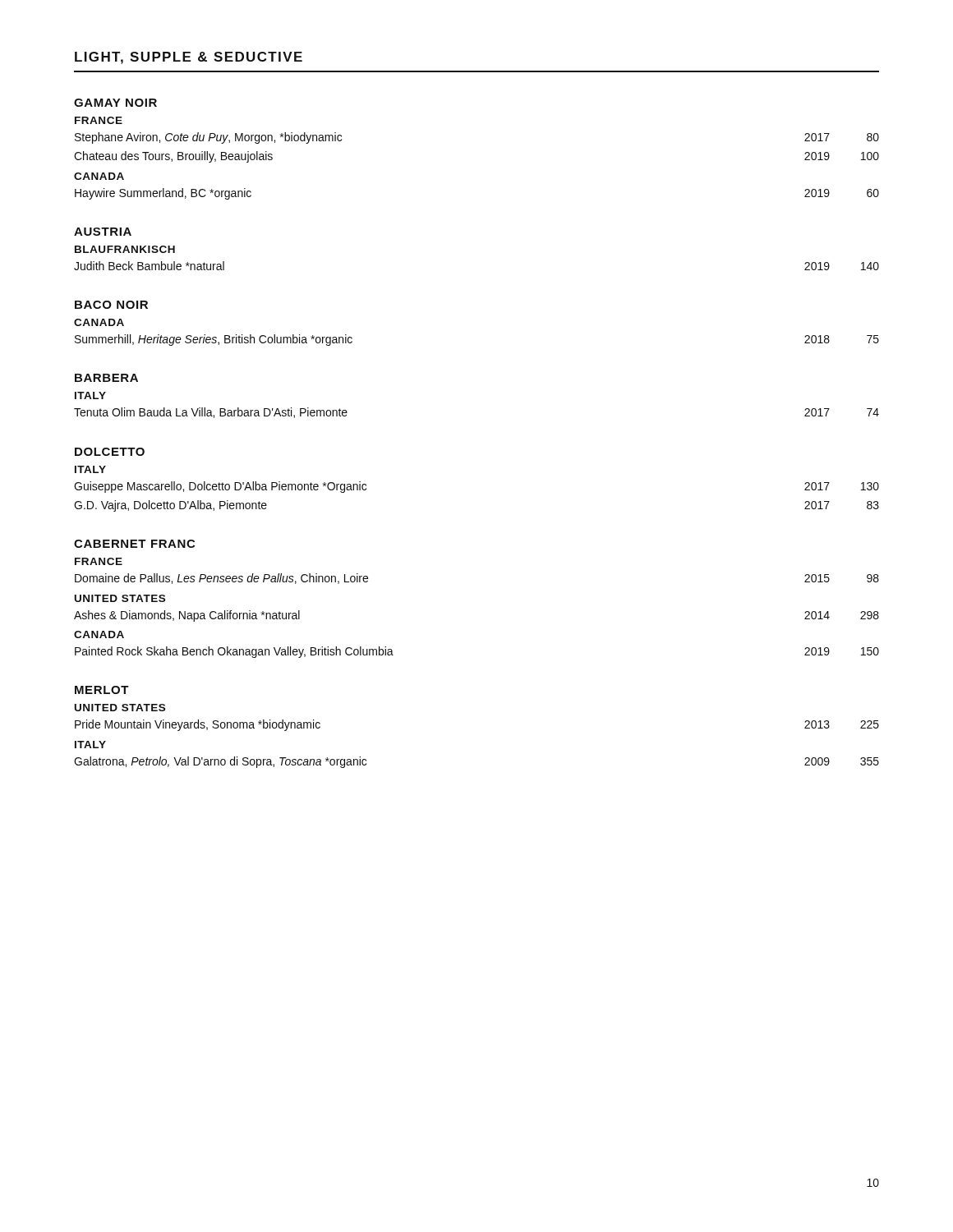953x1232 pixels.
Task: Click on the element starting "Tenuta Olim Bauda La Villa,"
Action: (x=210, y=413)
